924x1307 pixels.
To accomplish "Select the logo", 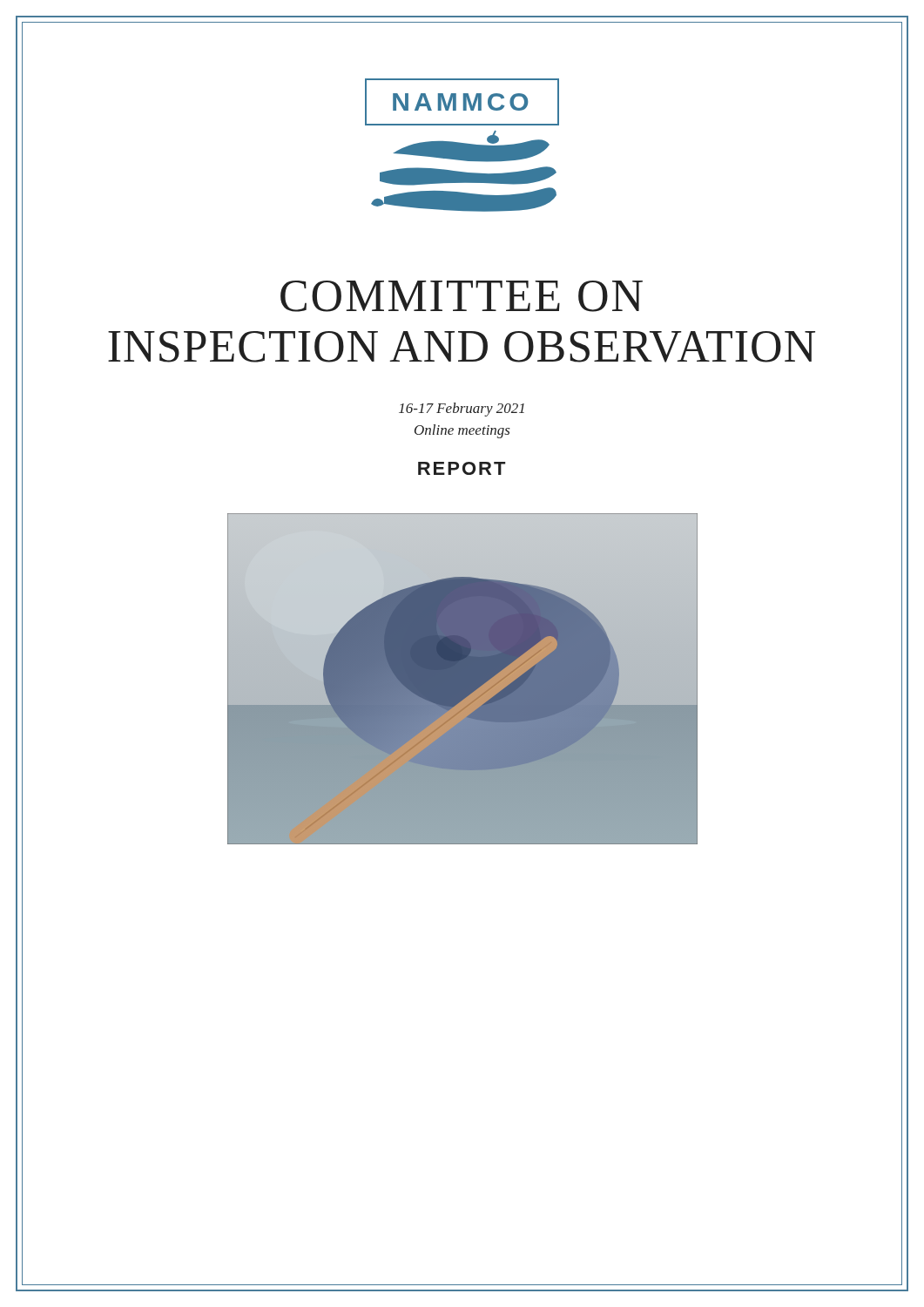I will 462,151.
